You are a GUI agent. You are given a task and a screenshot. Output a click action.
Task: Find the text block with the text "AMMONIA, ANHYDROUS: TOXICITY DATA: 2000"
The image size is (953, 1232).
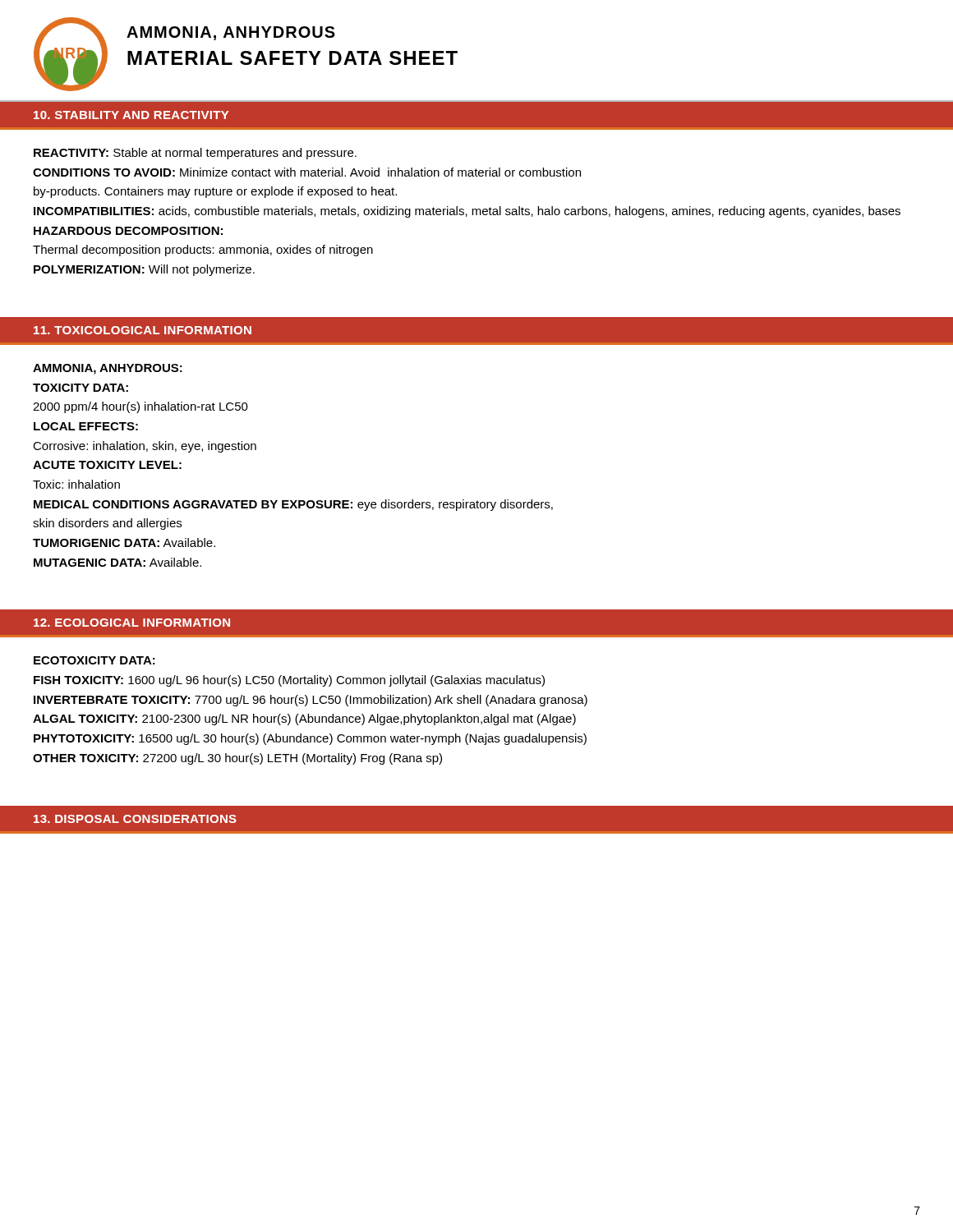tap(108, 369)
